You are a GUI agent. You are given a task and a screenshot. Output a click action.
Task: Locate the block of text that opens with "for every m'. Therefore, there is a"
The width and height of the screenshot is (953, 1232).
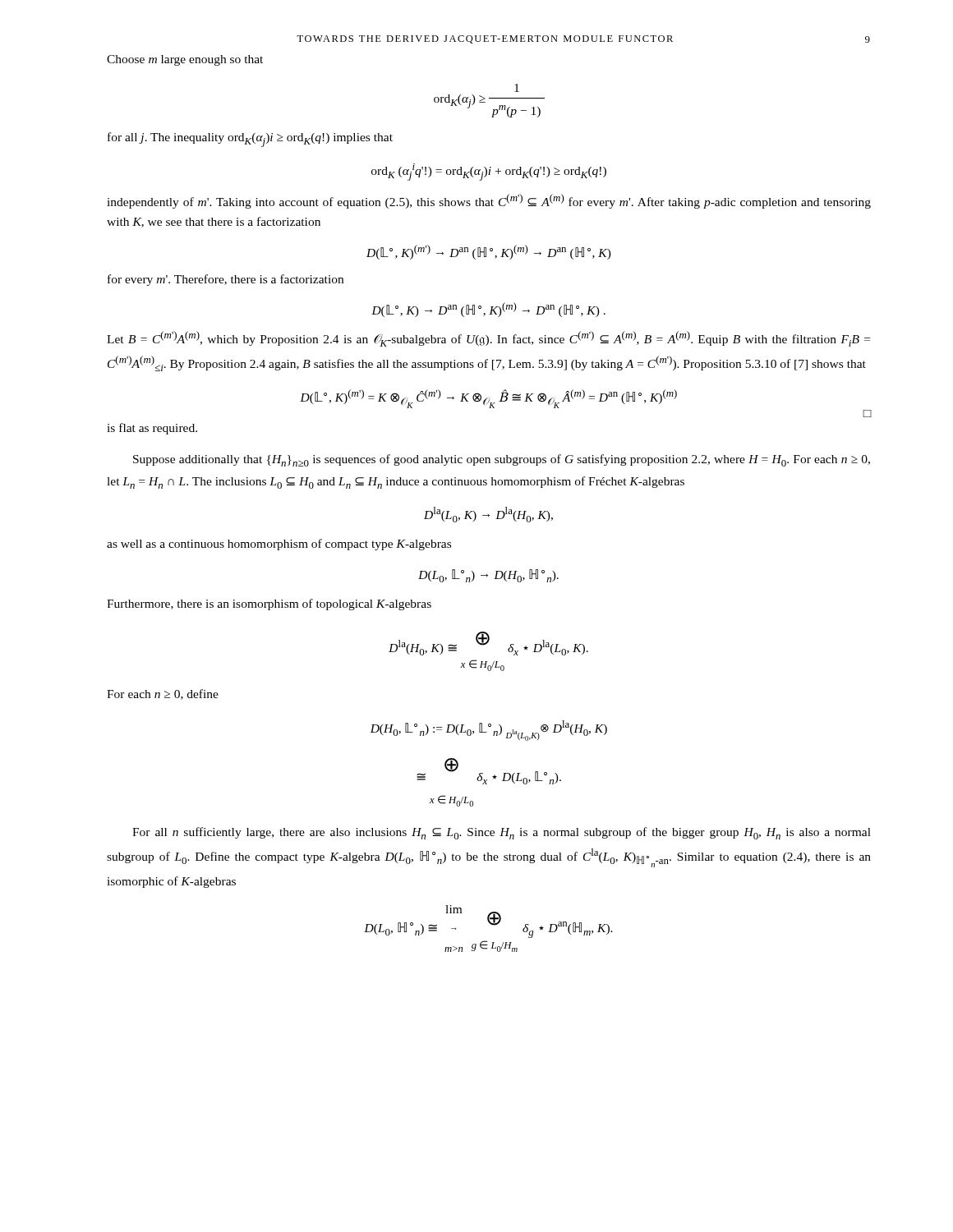coord(226,280)
